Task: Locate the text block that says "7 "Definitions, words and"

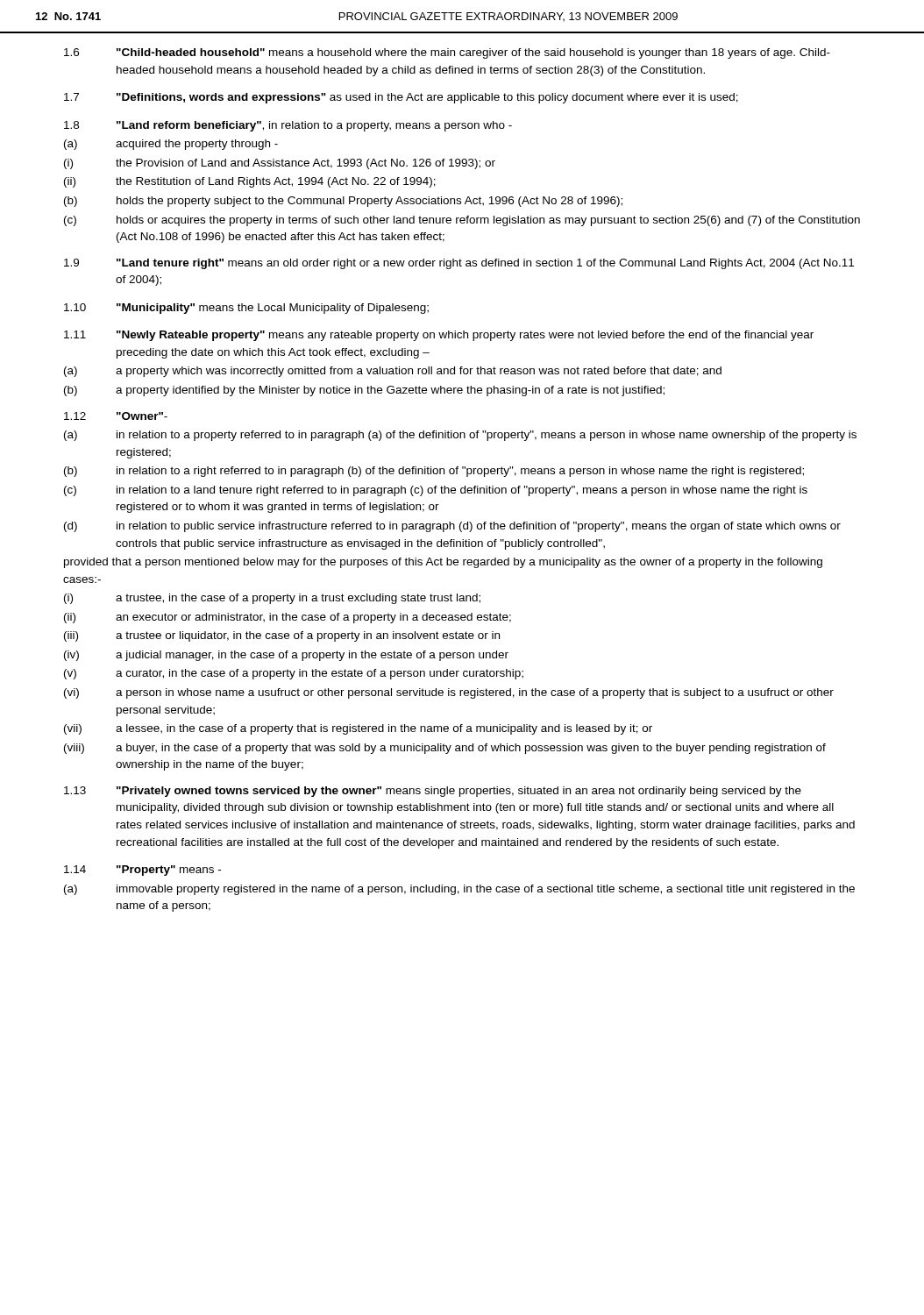Action: [x=462, y=97]
